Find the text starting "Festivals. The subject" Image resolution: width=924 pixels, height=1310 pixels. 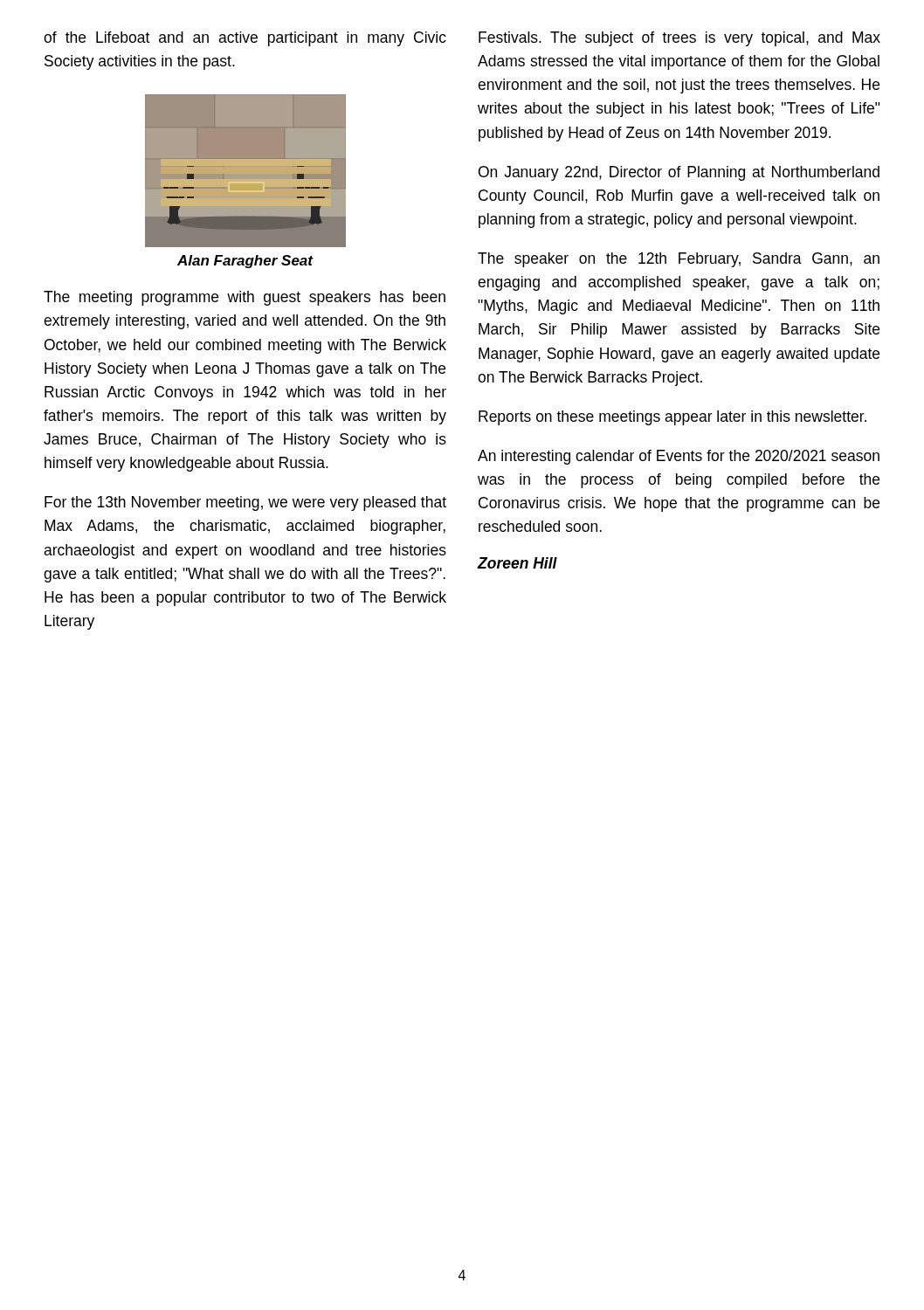[x=679, y=85]
